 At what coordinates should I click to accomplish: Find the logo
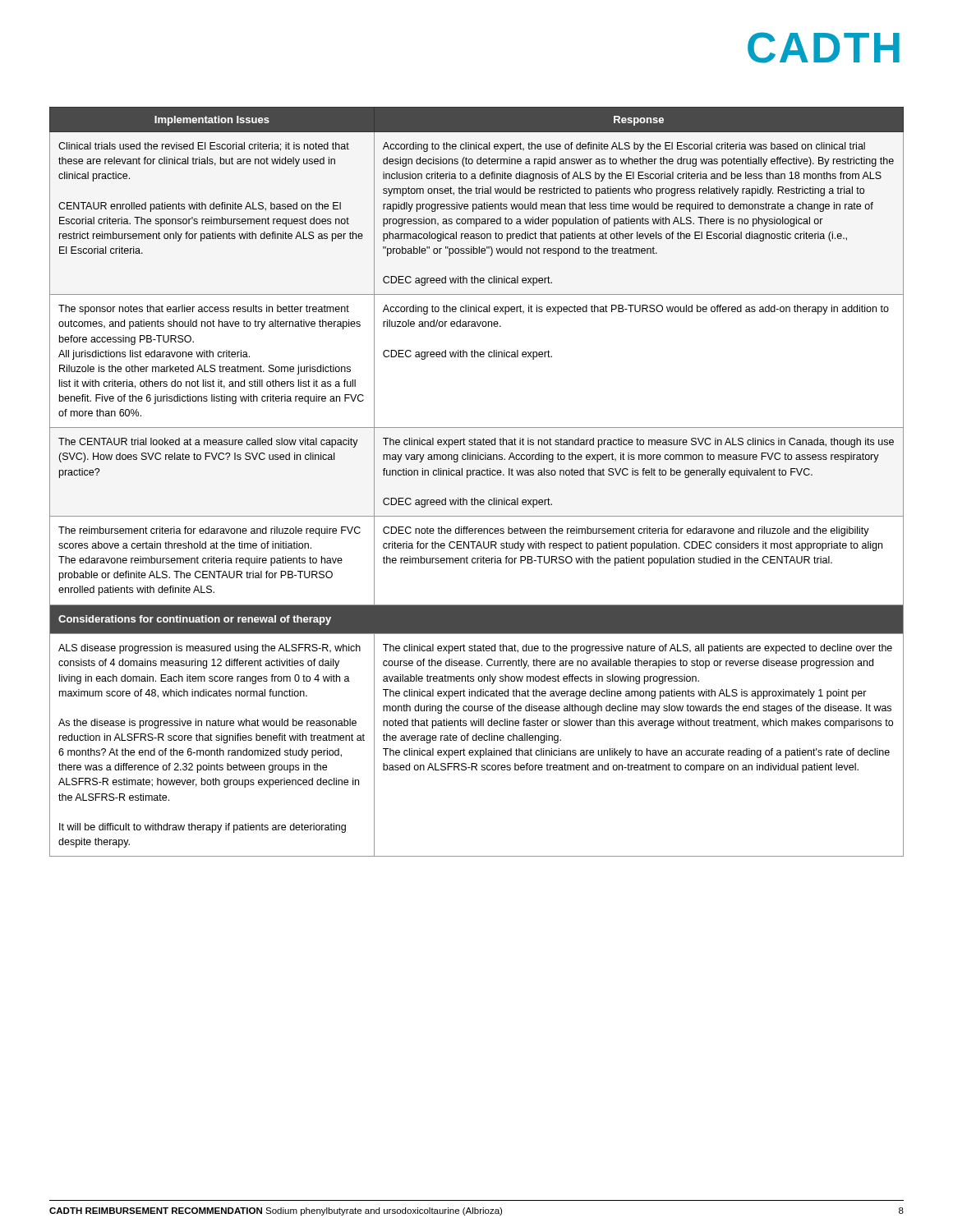pos(825,48)
